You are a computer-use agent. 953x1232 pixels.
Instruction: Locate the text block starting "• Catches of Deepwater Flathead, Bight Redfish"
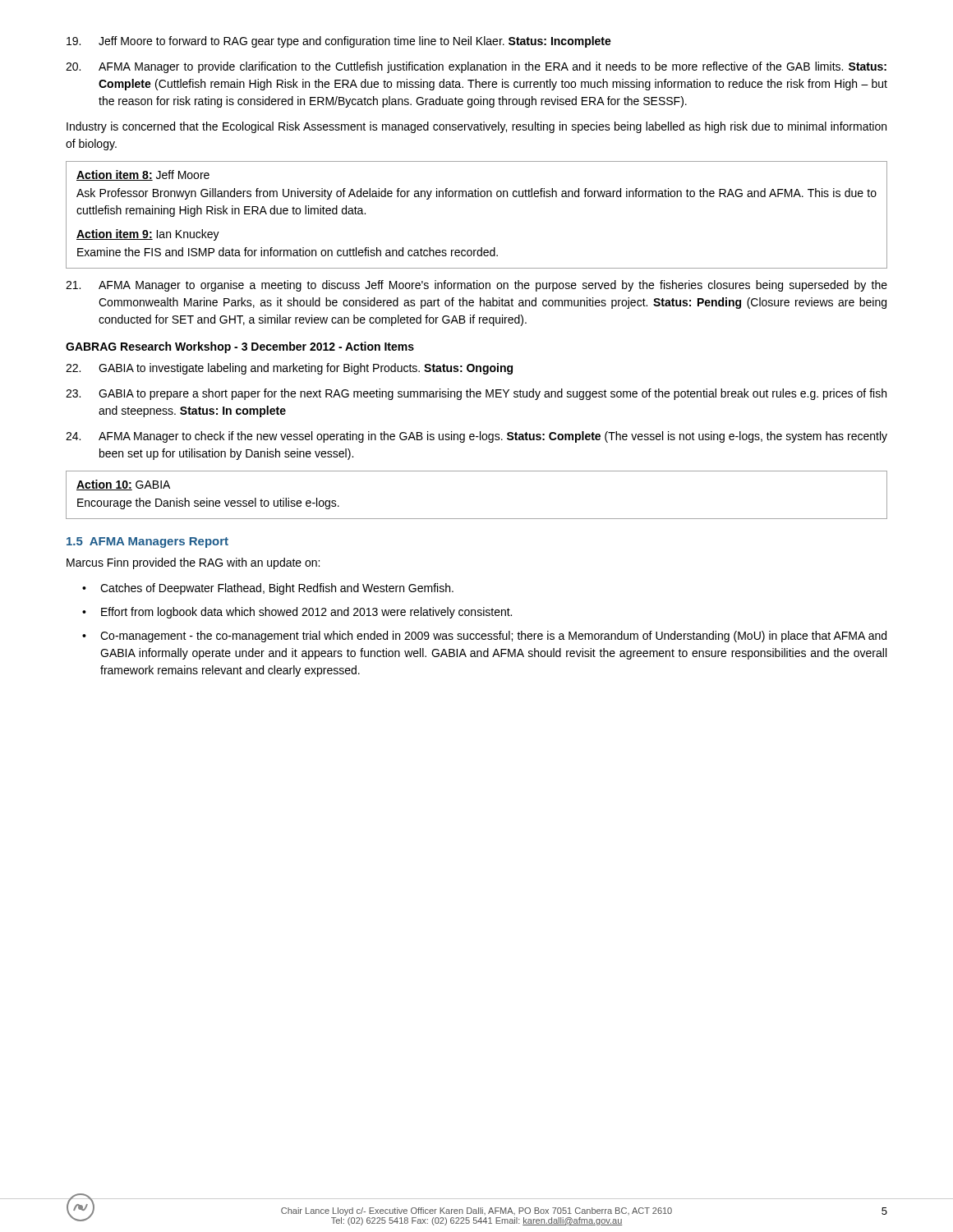(268, 589)
